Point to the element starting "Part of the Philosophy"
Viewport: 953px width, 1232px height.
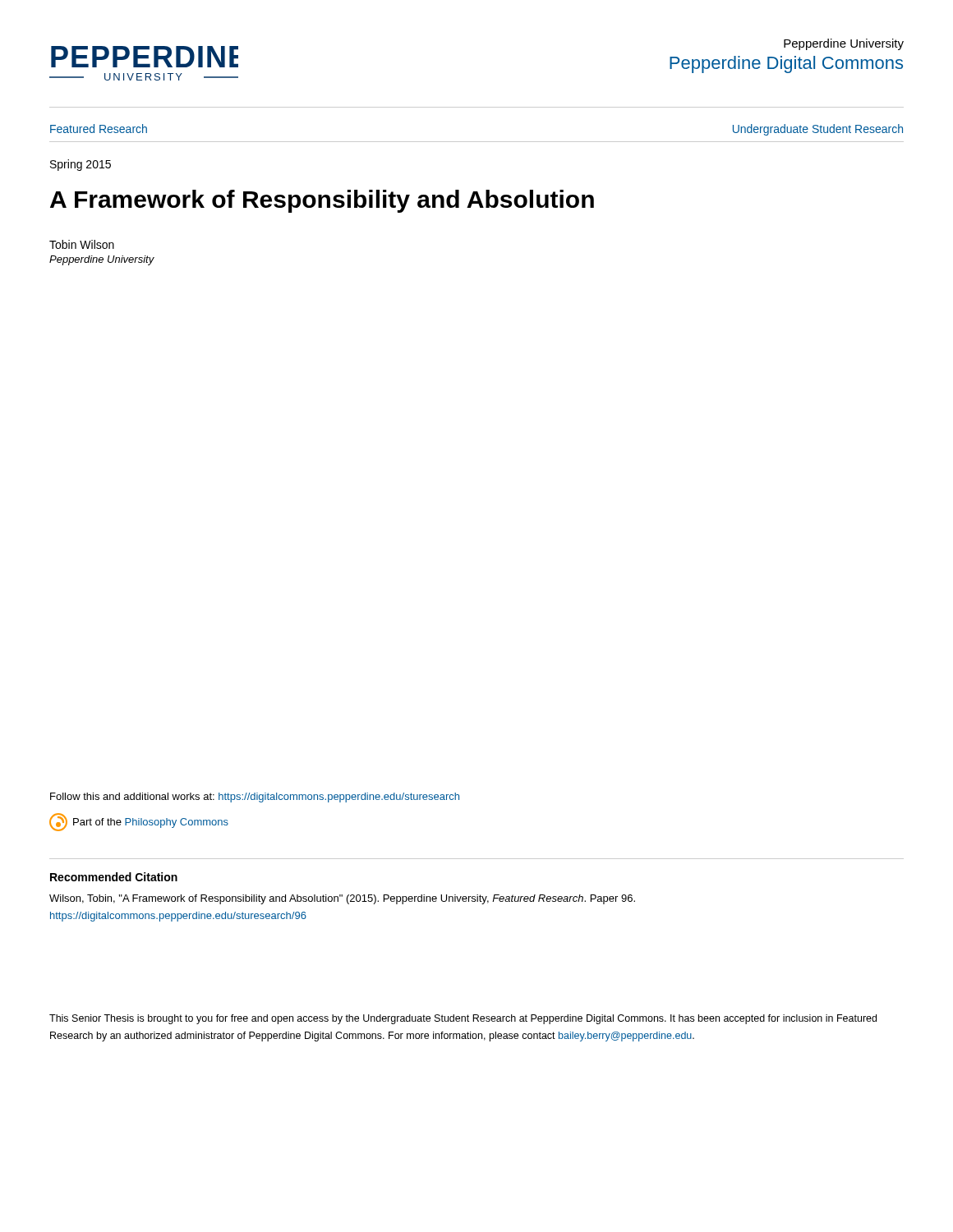pyautogui.click(x=139, y=822)
